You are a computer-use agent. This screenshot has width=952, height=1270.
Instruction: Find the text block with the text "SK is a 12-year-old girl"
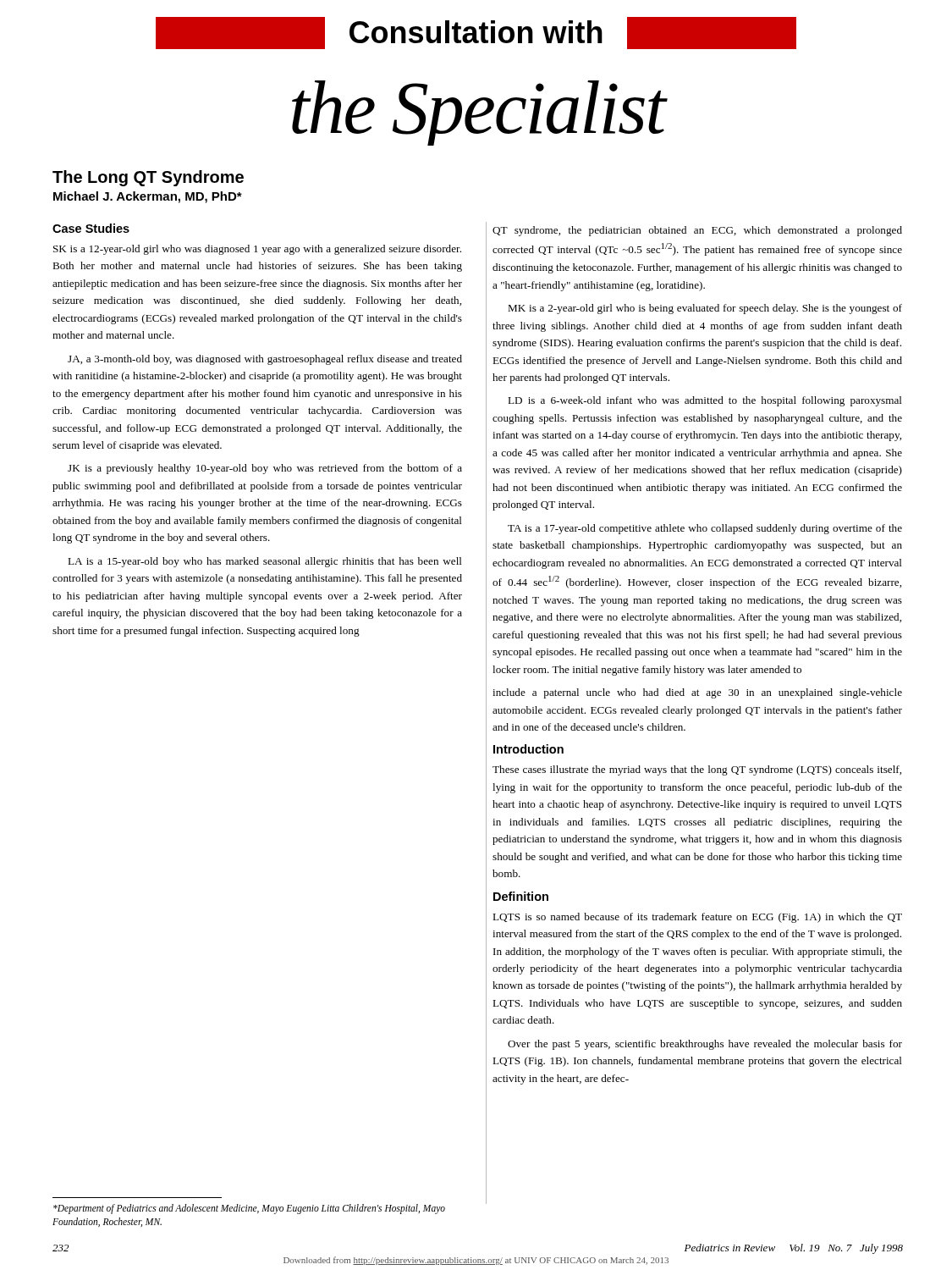[x=257, y=440]
